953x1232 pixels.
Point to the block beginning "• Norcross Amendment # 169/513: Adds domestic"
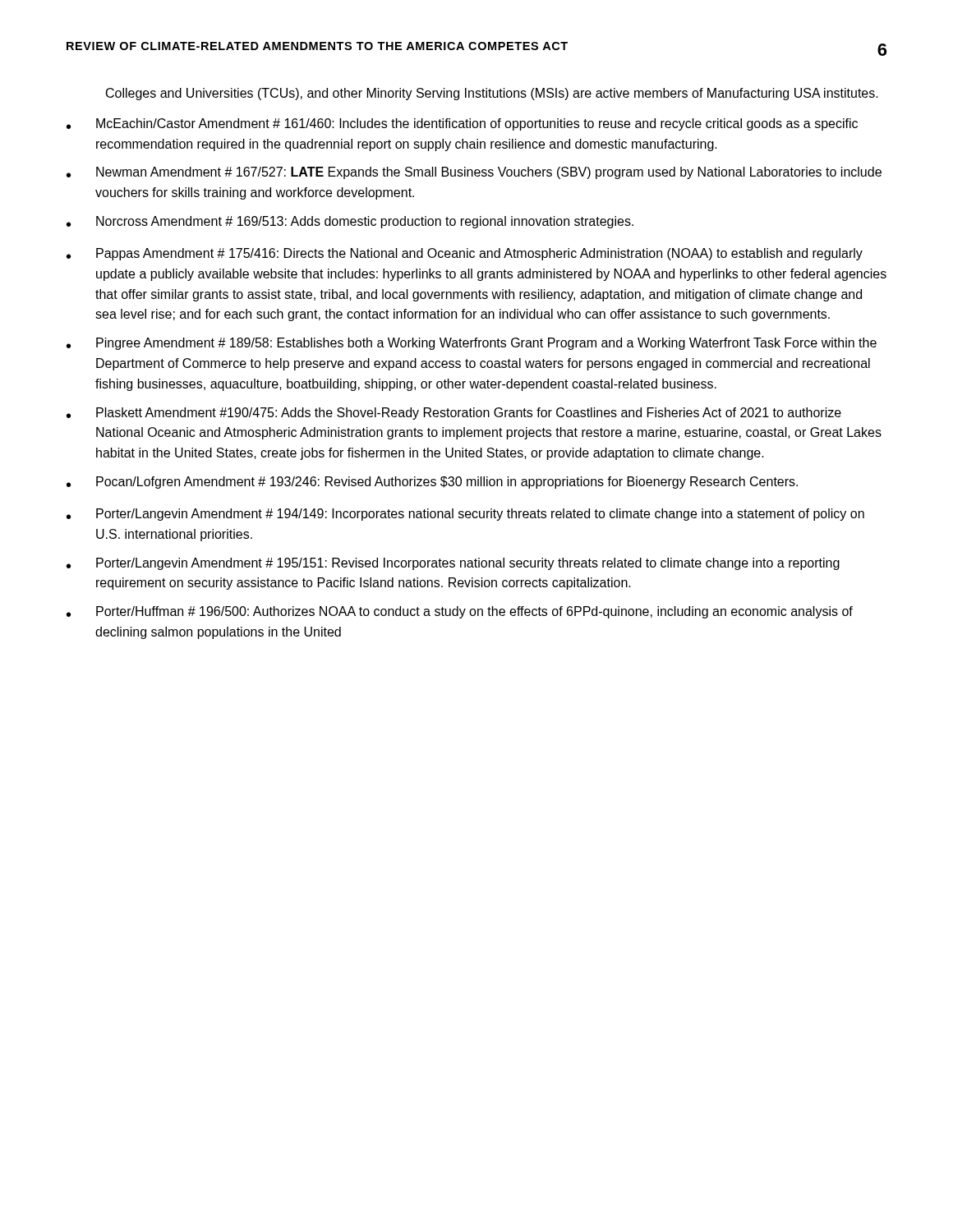476,224
